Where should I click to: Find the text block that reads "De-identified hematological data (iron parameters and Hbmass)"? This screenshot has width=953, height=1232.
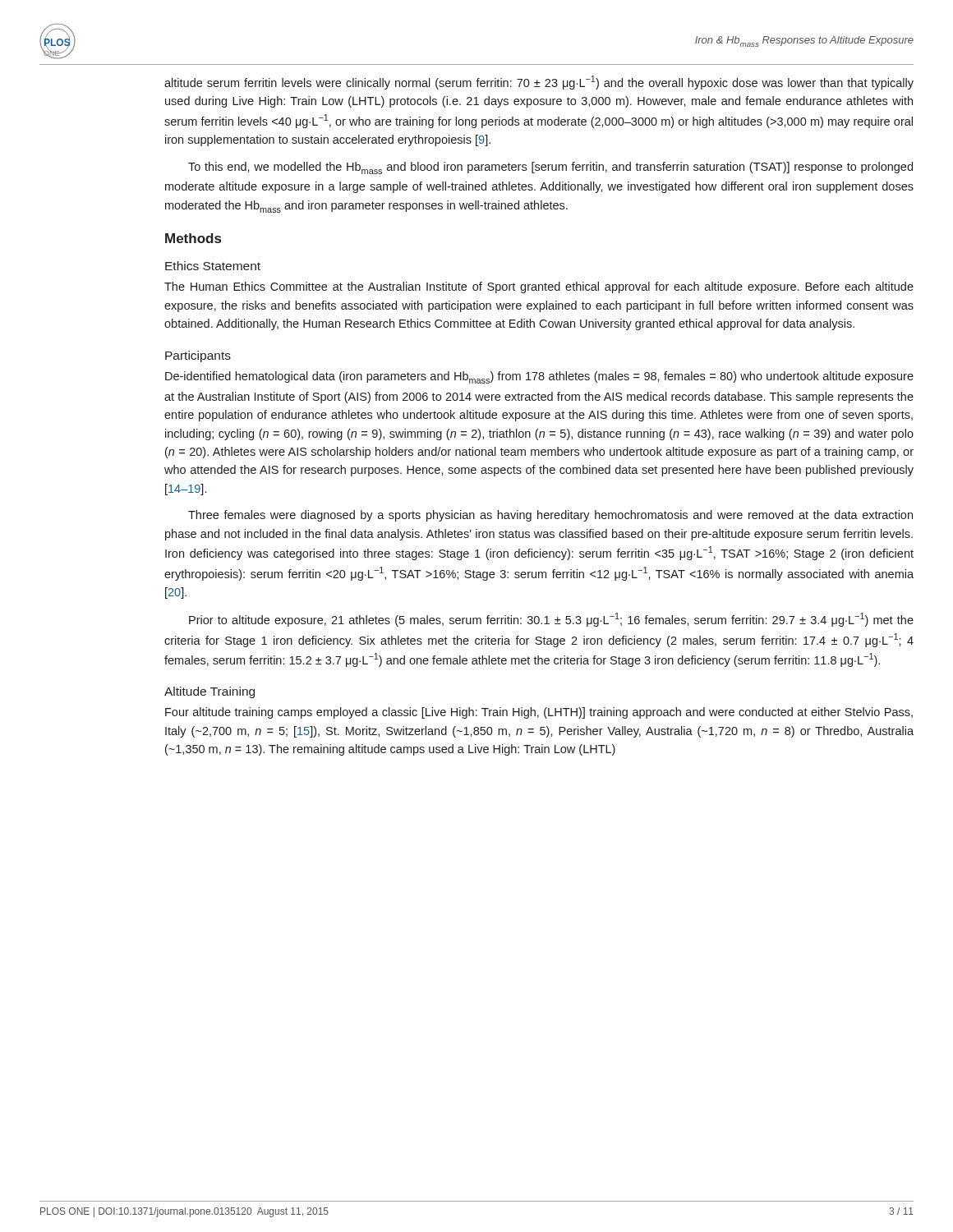pos(539,433)
